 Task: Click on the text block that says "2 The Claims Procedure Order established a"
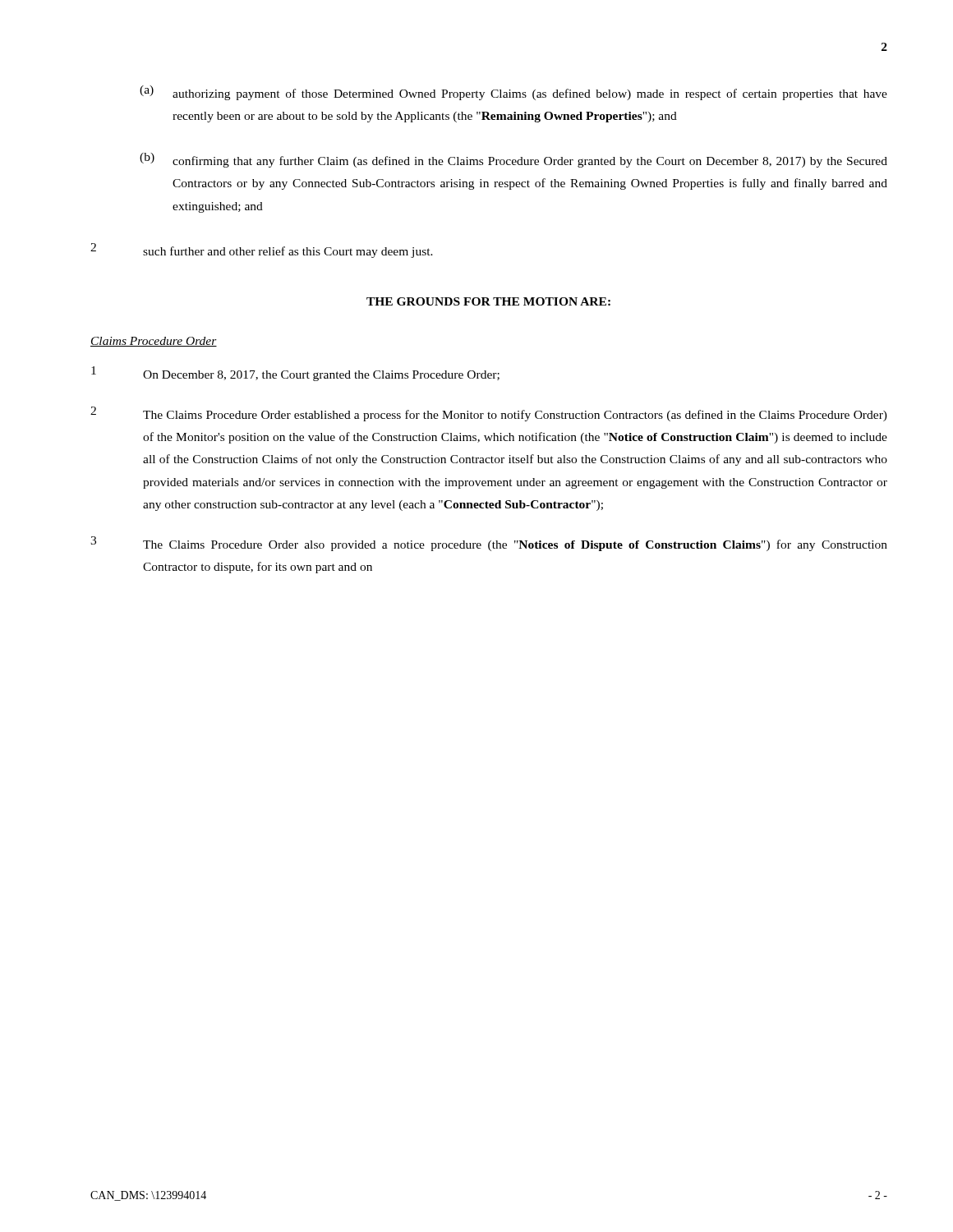point(489,459)
